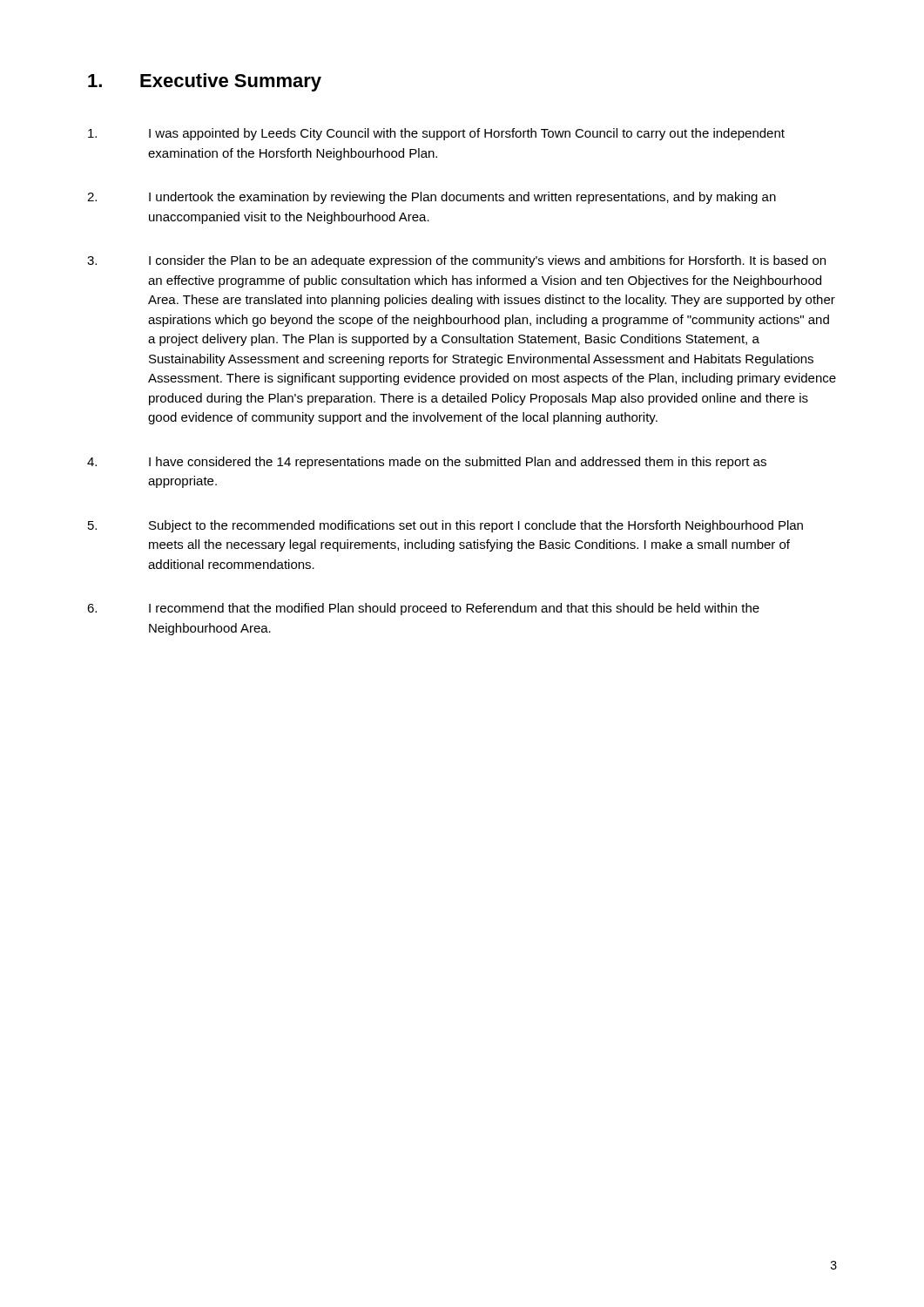Select the text starting "I consider the Plan to"
This screenshot has width=924, height=1307.
coord(462,339)
